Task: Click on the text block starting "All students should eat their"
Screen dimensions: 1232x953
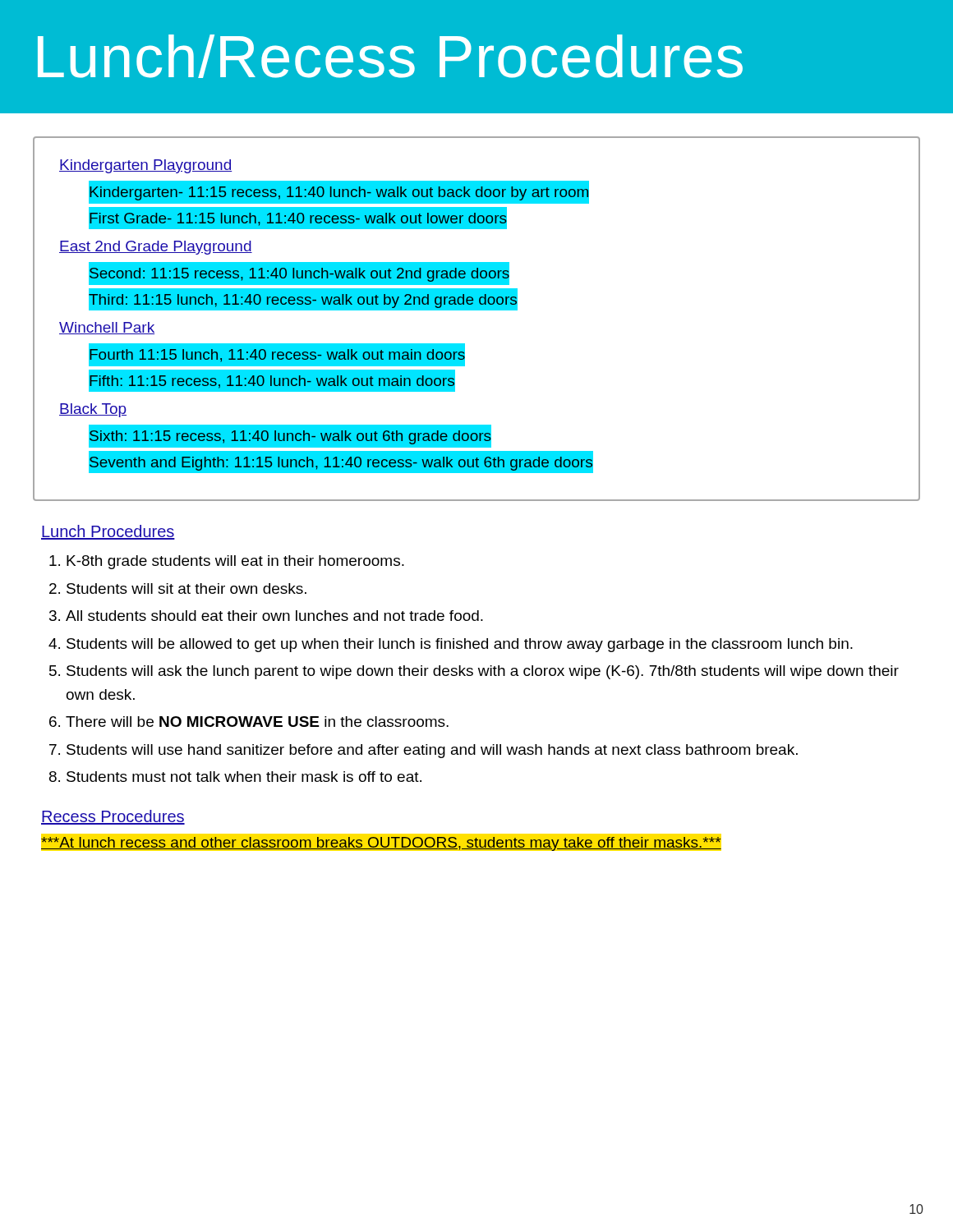Action: tap(275, 616)
